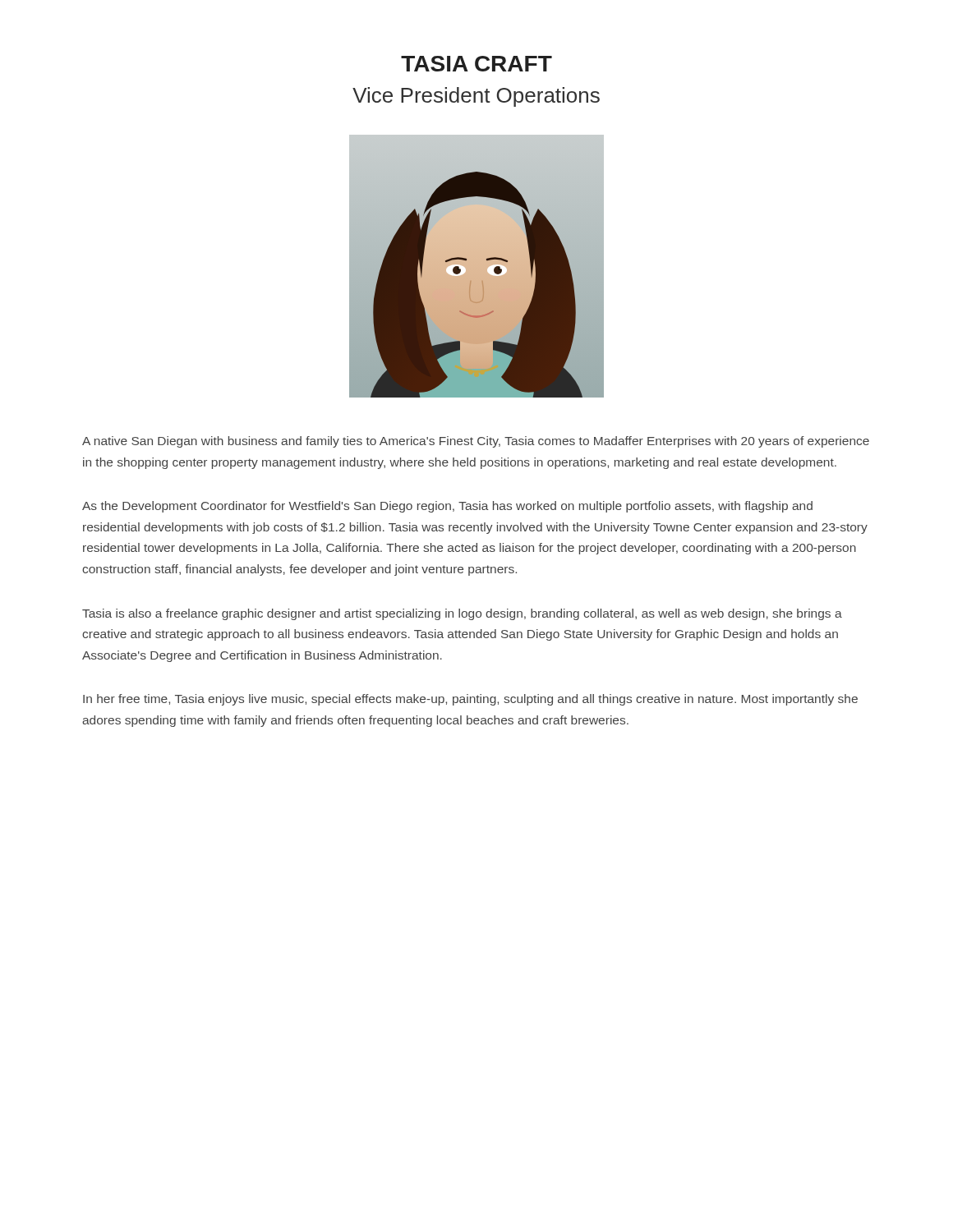Screen dimensions: 1232x953
Task: Where is the passage that starts "Tasia is also a"?
Action: pos(462,634)
